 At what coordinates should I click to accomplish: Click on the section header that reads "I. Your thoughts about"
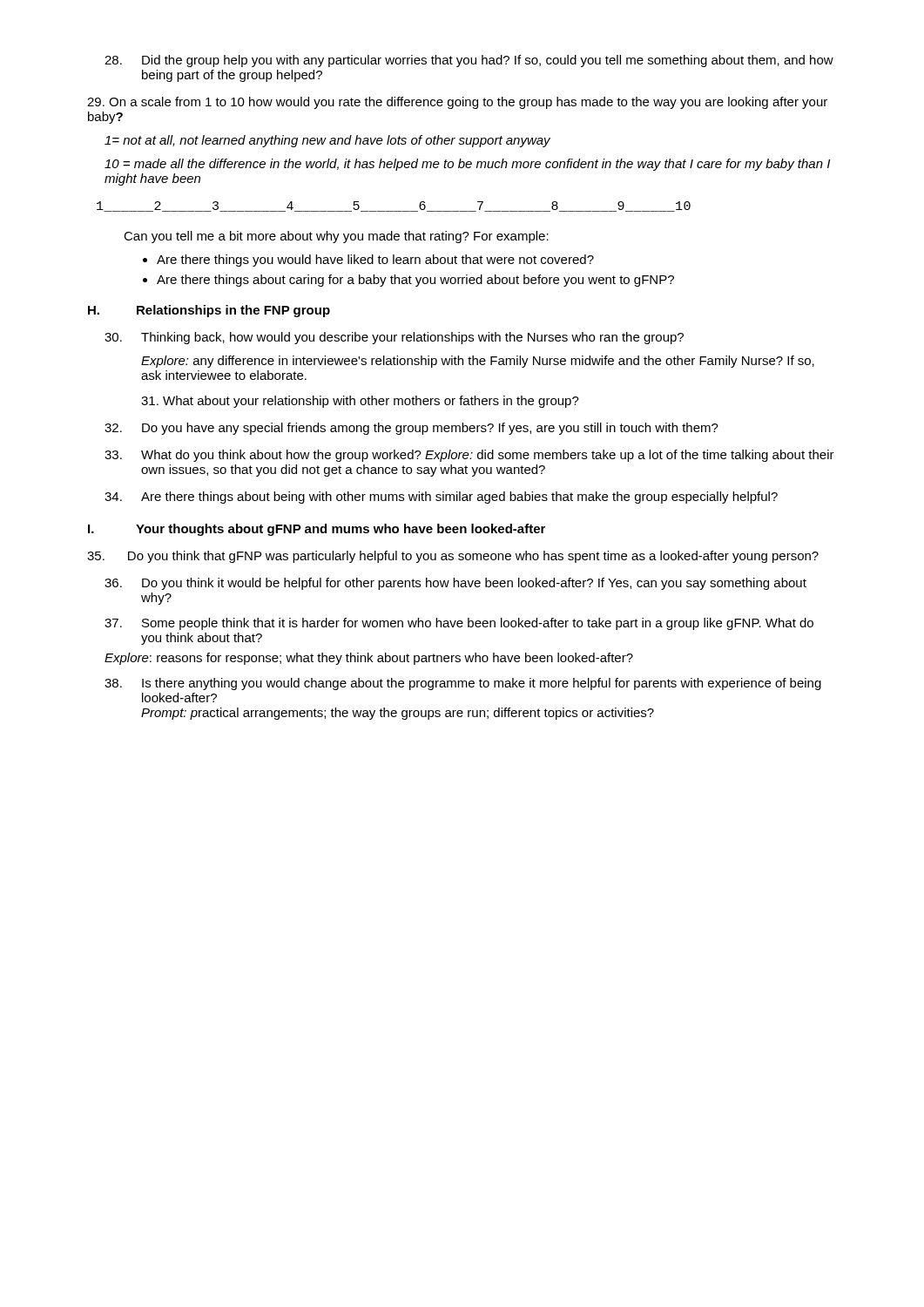tap(316, 528)
